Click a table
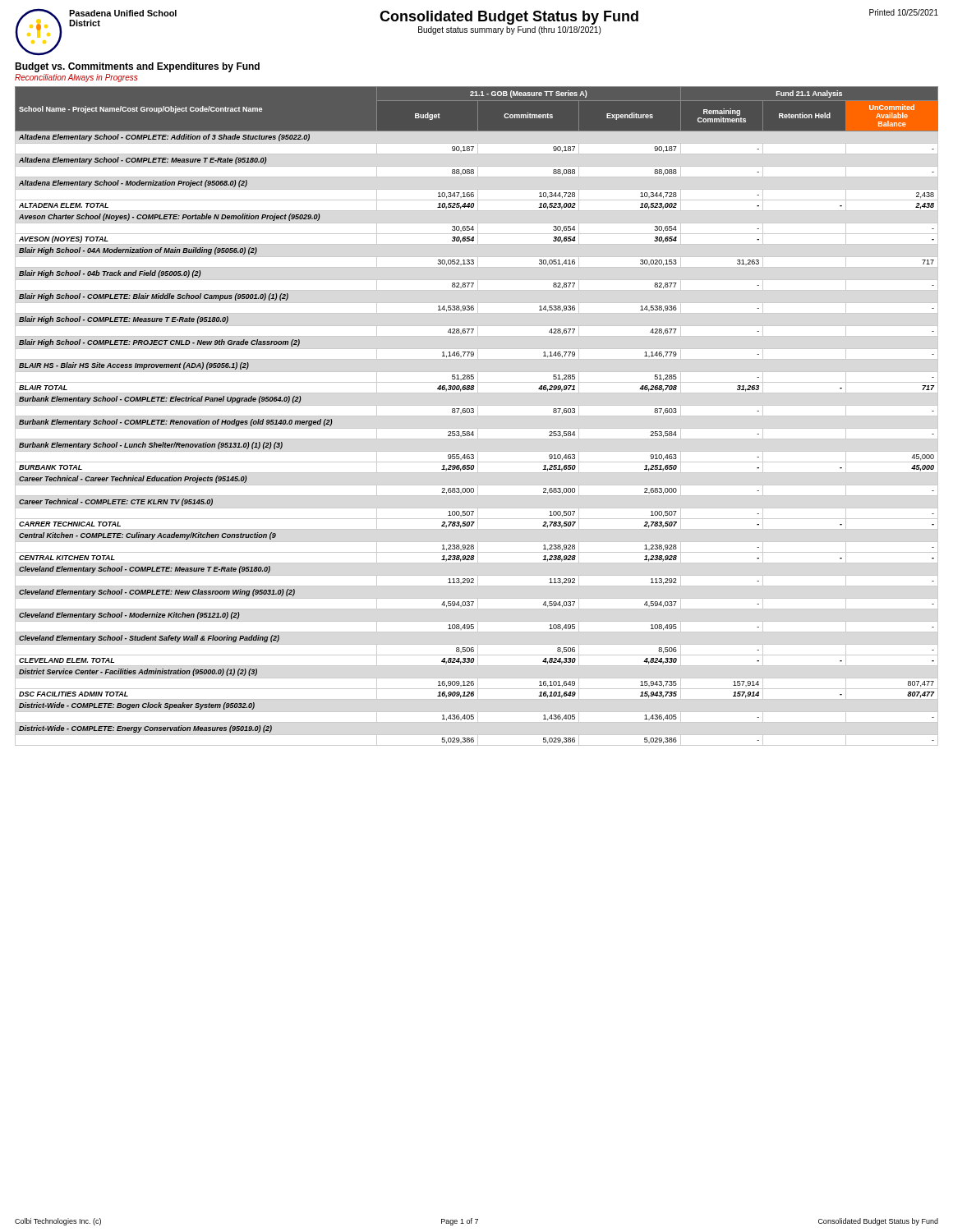Viewport: 953px width, 1232px height. point(476,416)
